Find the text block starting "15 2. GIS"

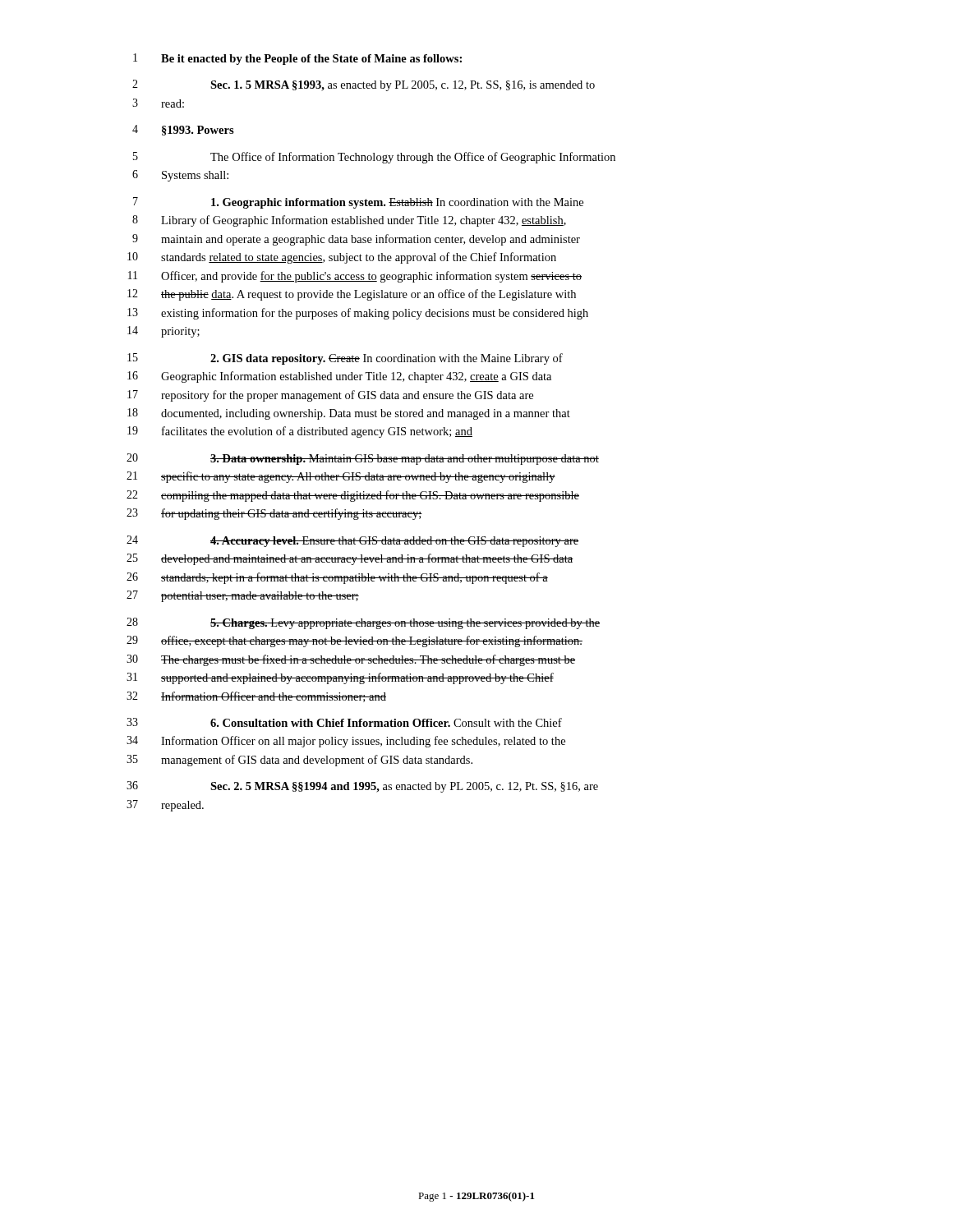(485, 395)
